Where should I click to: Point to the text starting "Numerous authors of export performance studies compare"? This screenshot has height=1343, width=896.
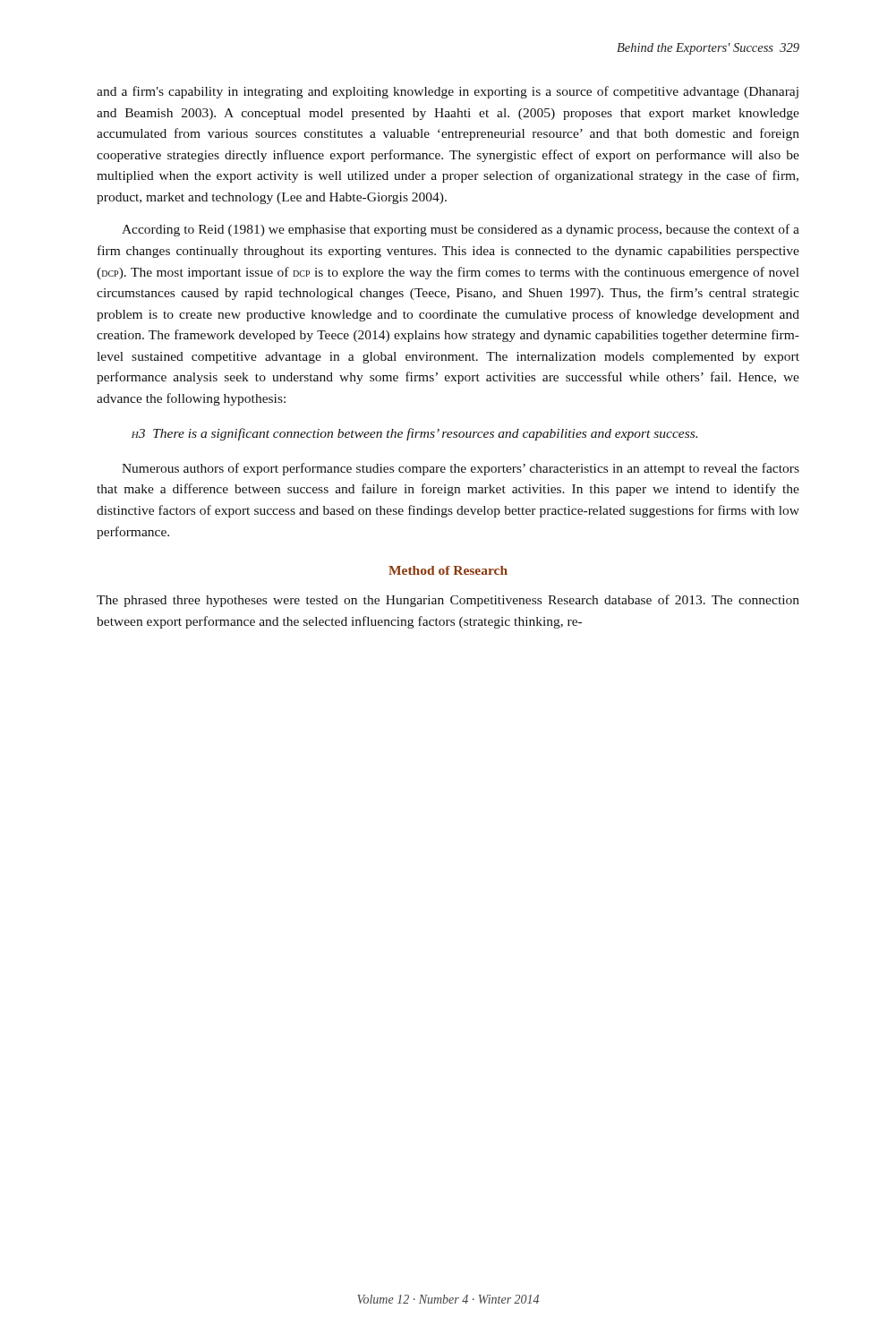click(448, 500)
